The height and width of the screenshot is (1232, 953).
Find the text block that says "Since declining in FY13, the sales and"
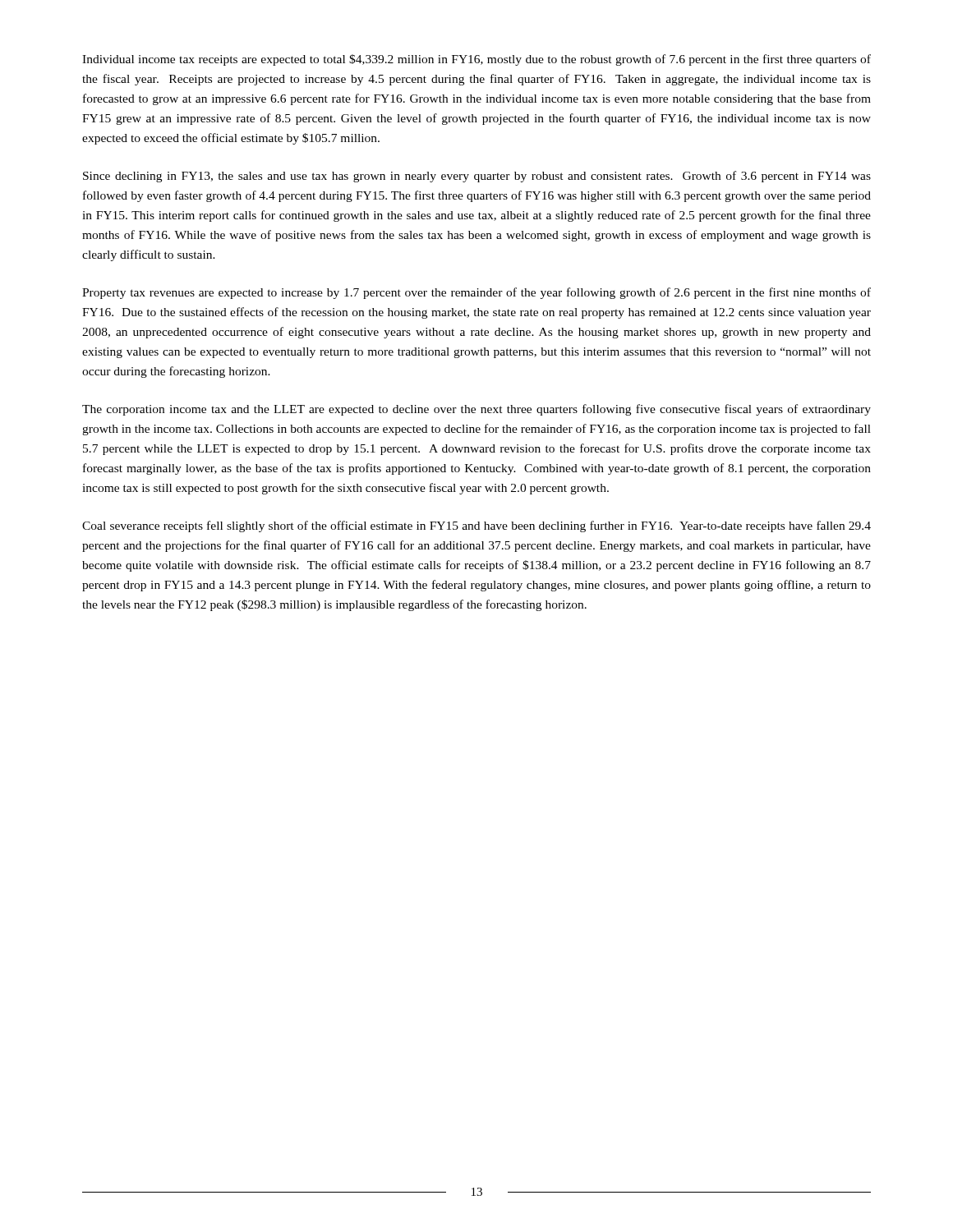476,215
